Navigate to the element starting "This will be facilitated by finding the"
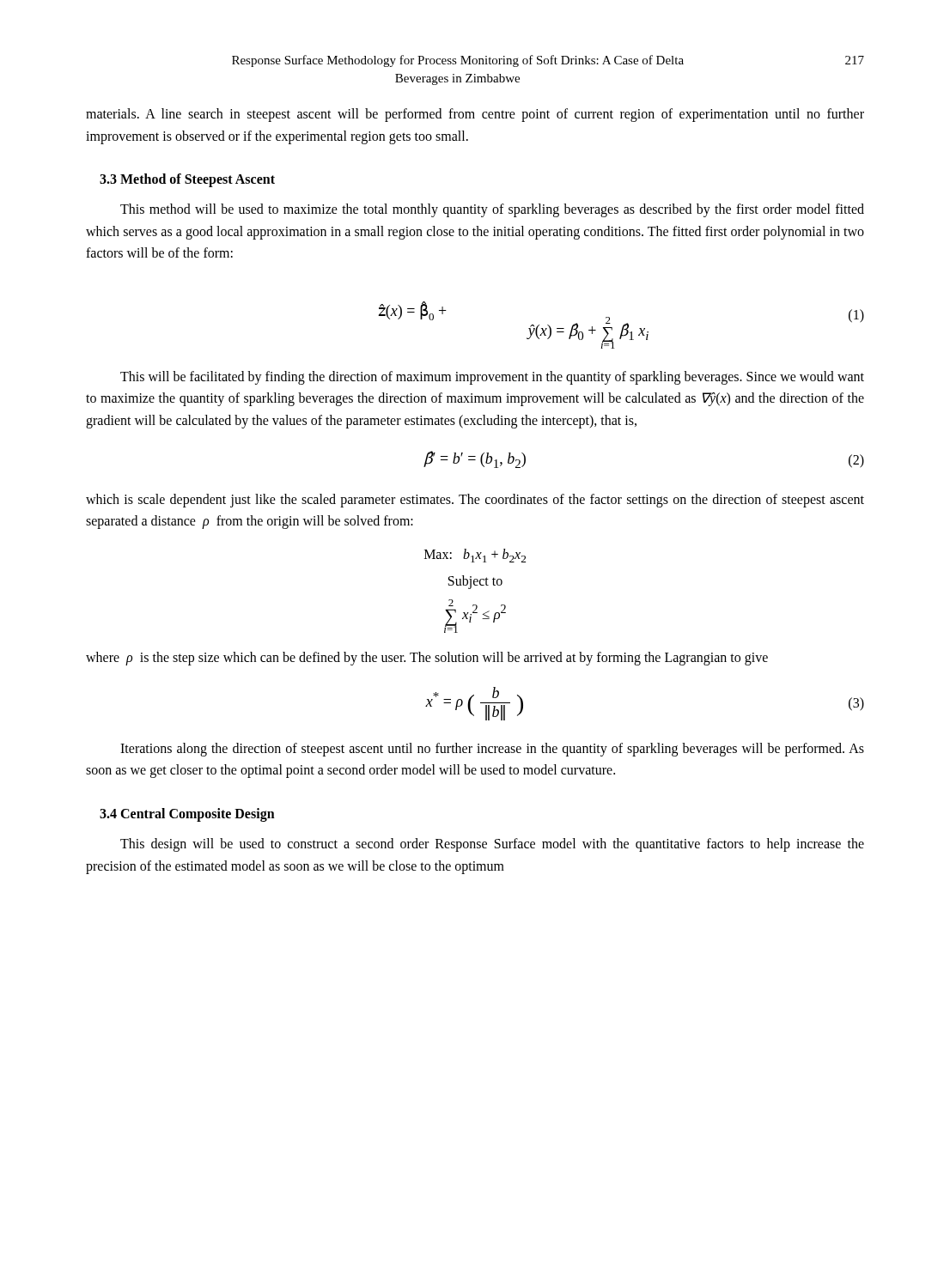Image resolution: width=950 pixels, height=1288 pixels. (x=475, y=398)
